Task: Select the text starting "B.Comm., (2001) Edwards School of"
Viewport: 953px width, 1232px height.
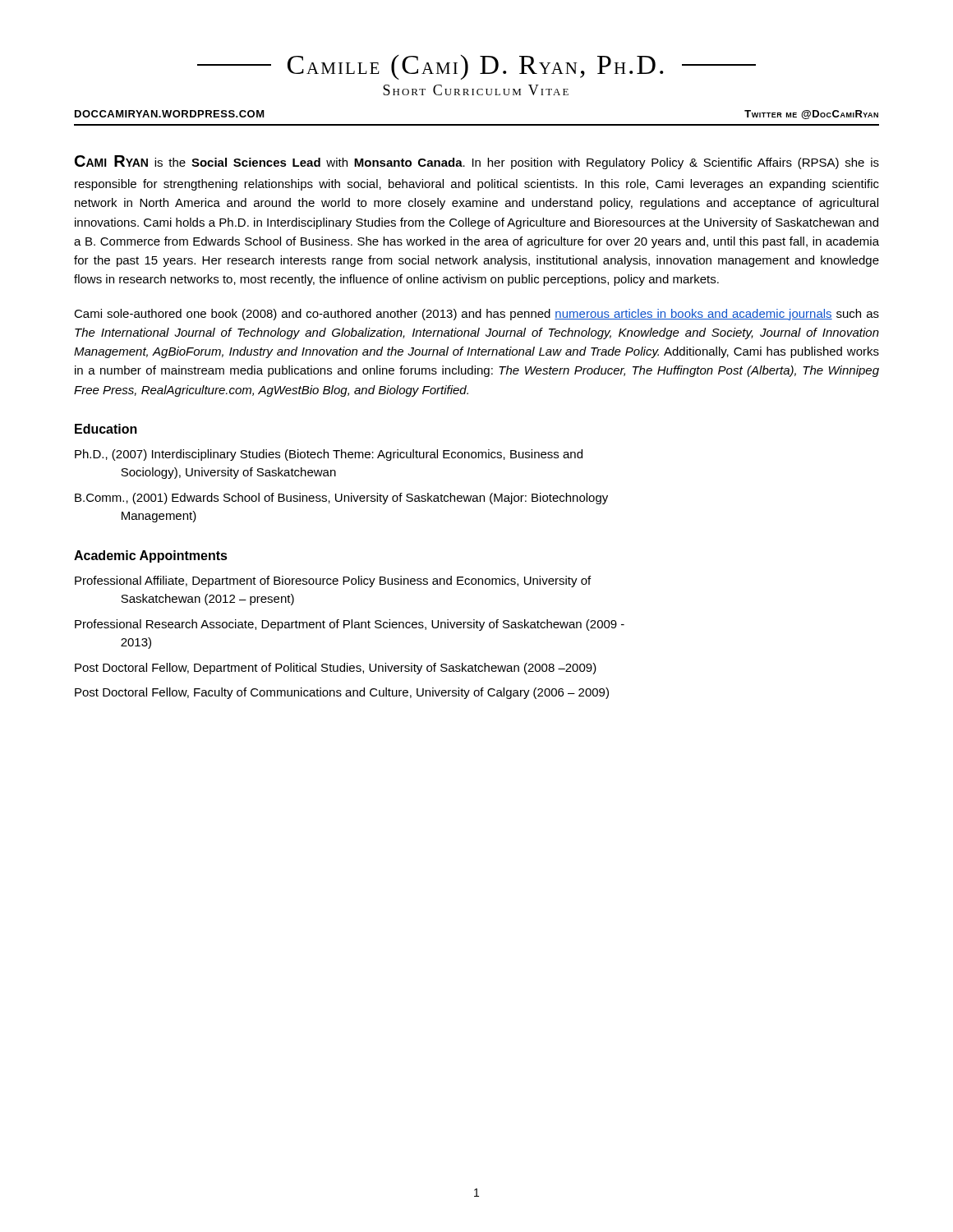Action: click(x=341, y=506)
